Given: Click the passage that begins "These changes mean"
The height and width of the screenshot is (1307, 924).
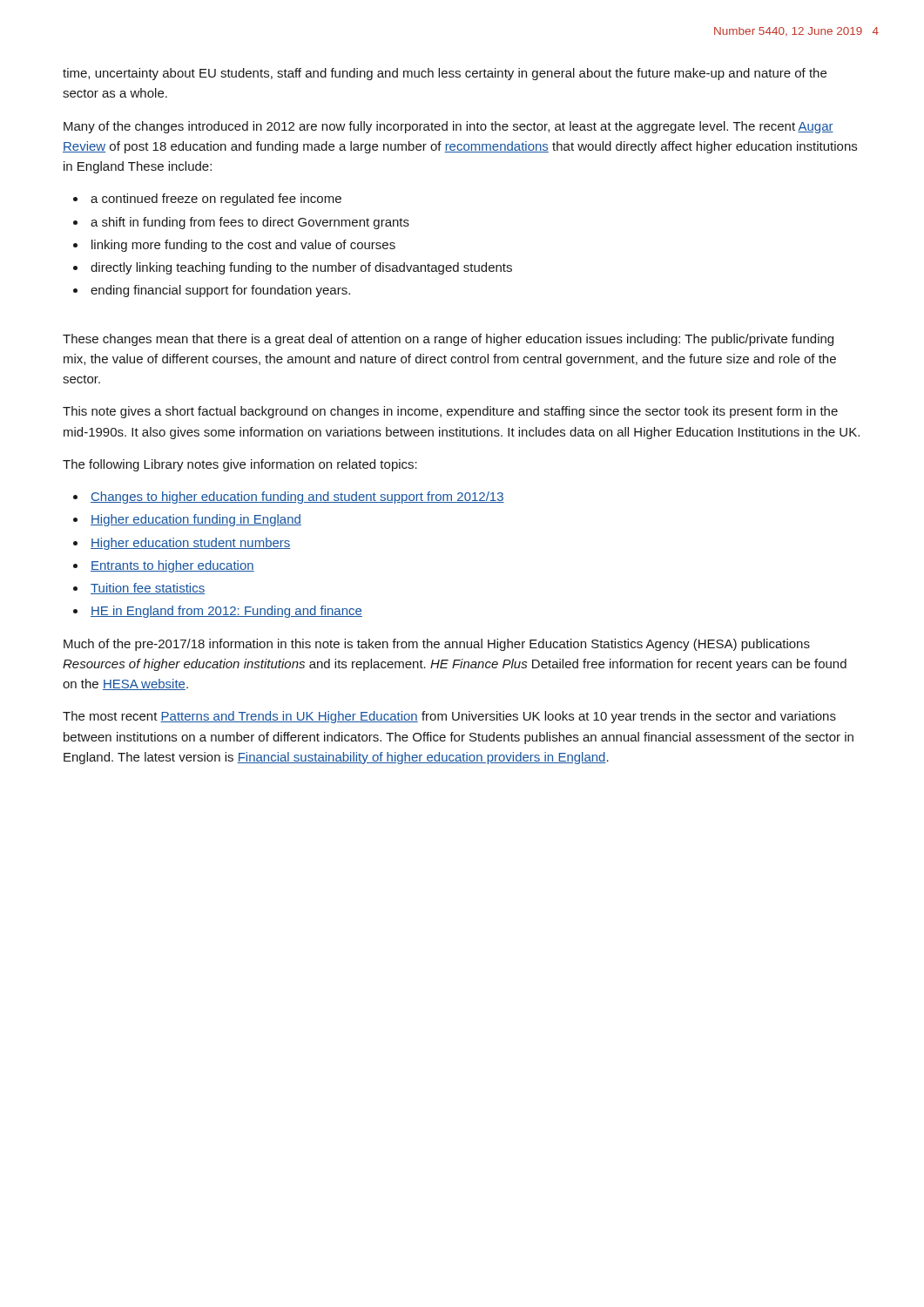Looking at the screenshot, I should click(x=462, y=358).
